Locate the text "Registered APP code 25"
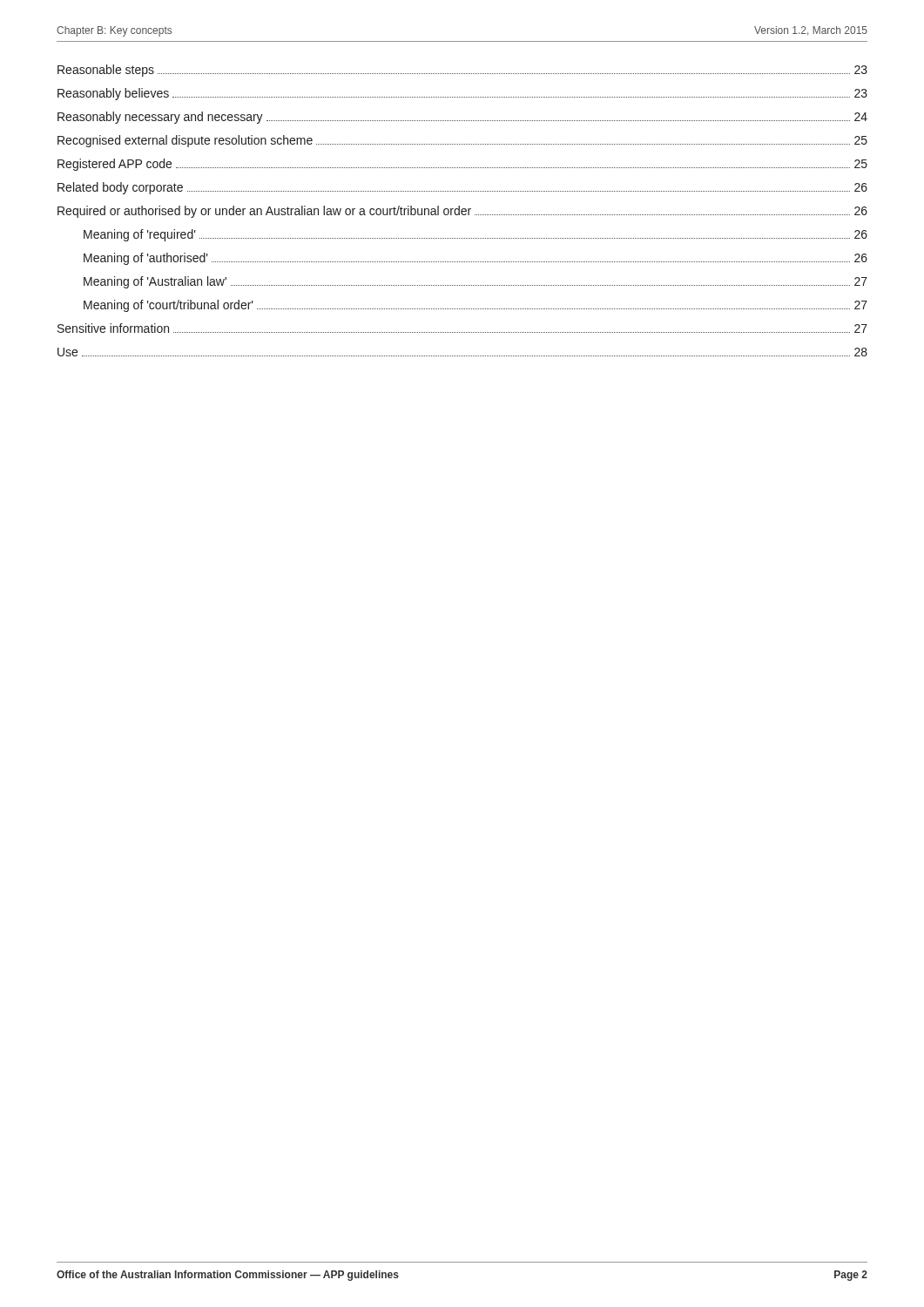The width and height of the screenshot is (924, 1307). [462, 164]
